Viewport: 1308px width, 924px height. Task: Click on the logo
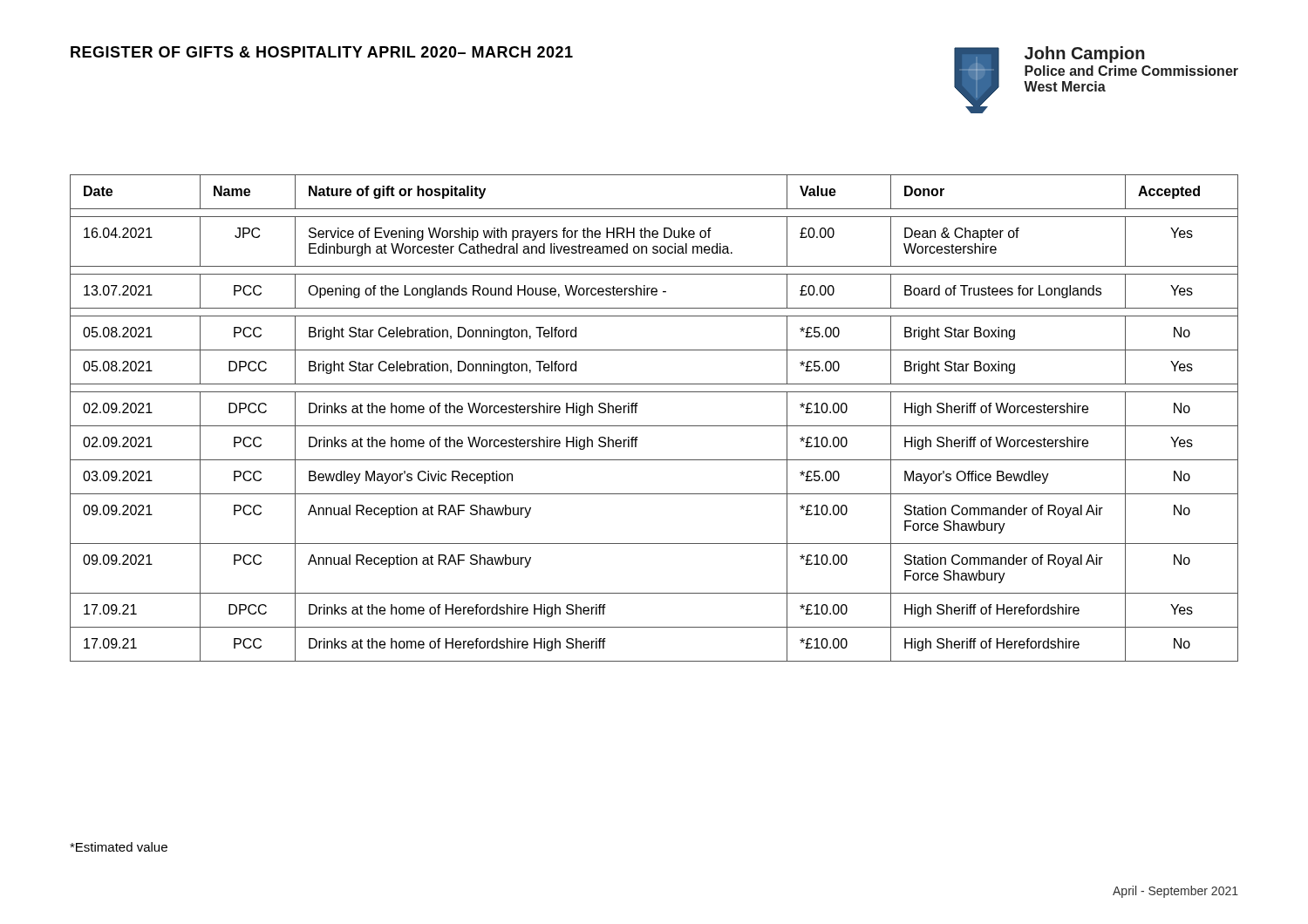[1092, 78]
